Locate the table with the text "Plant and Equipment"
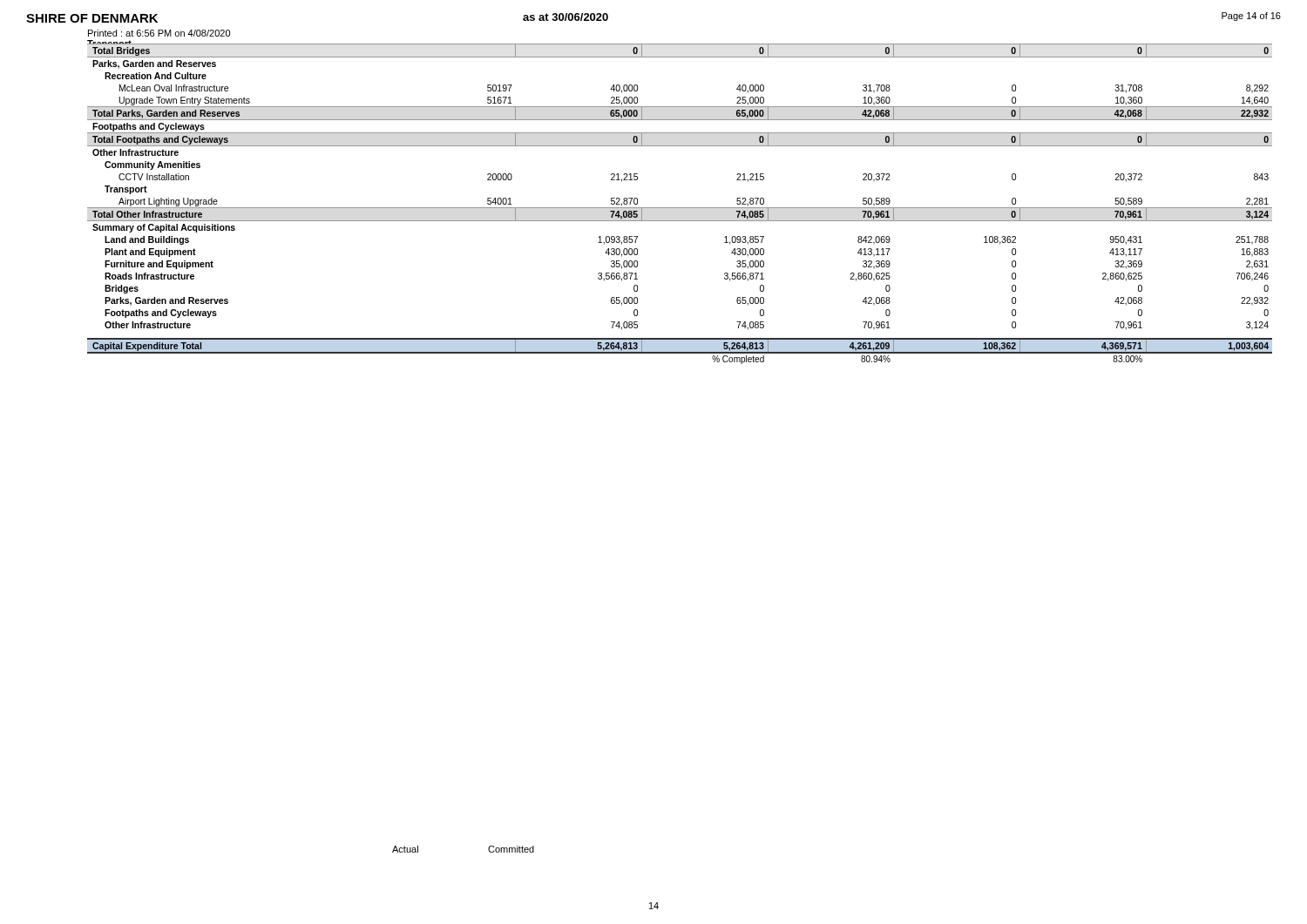Screen dimensions: 924x1307 (688, 204)
